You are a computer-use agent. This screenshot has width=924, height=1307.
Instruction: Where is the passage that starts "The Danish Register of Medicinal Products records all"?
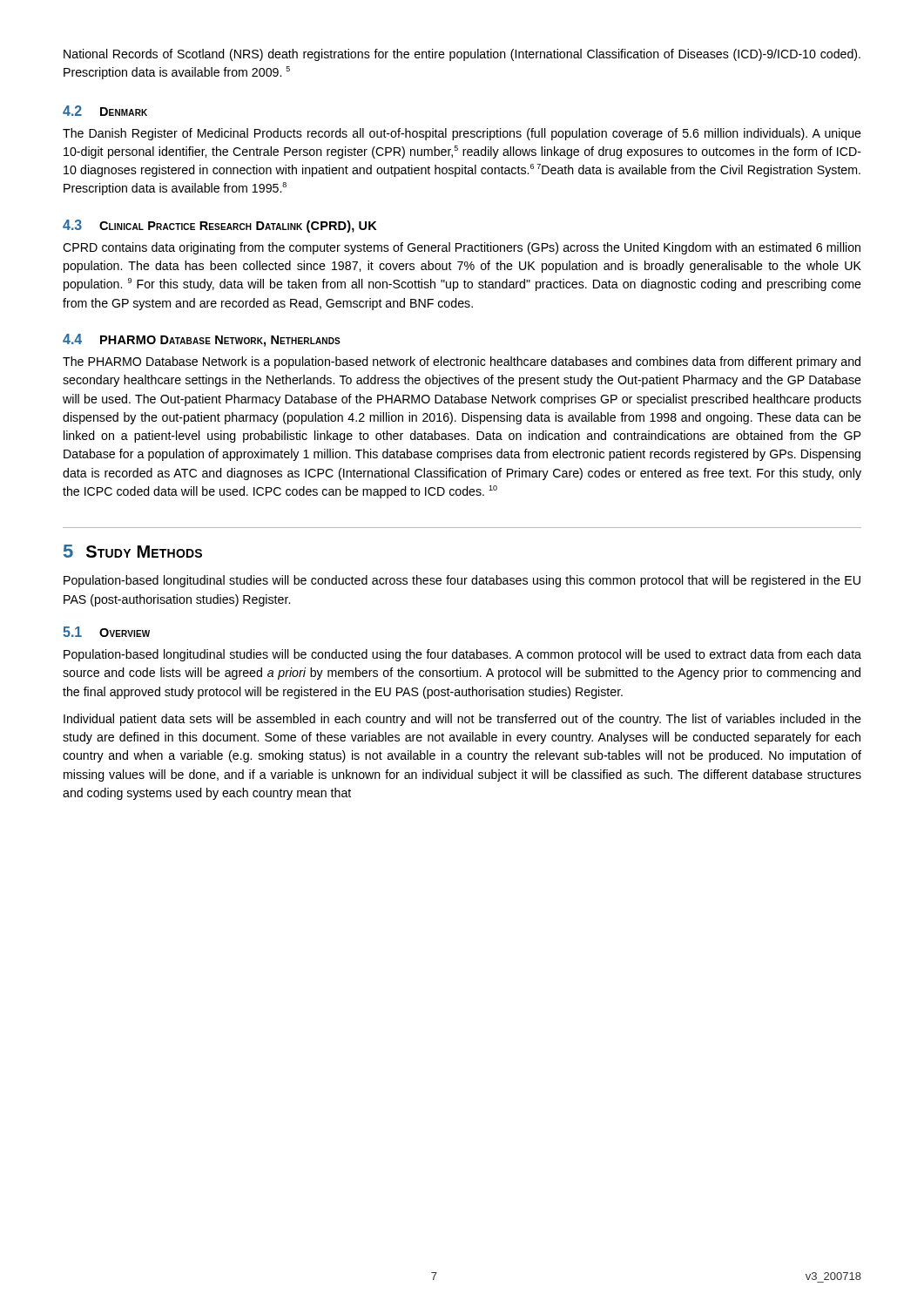tap(462, 161)
